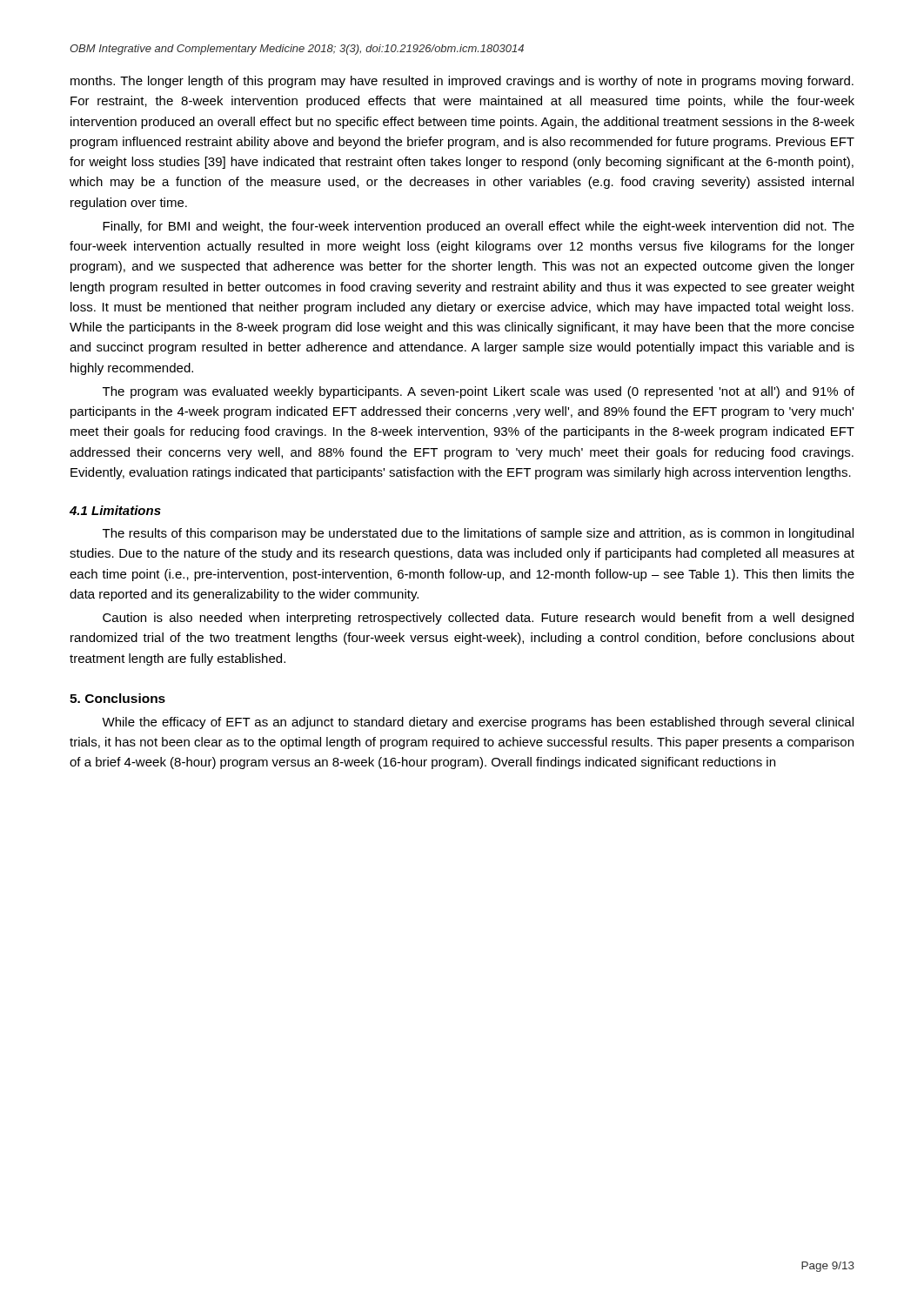Select the text starting "4.1 Limitations"

pyautogui.click(x=115, y=510)
